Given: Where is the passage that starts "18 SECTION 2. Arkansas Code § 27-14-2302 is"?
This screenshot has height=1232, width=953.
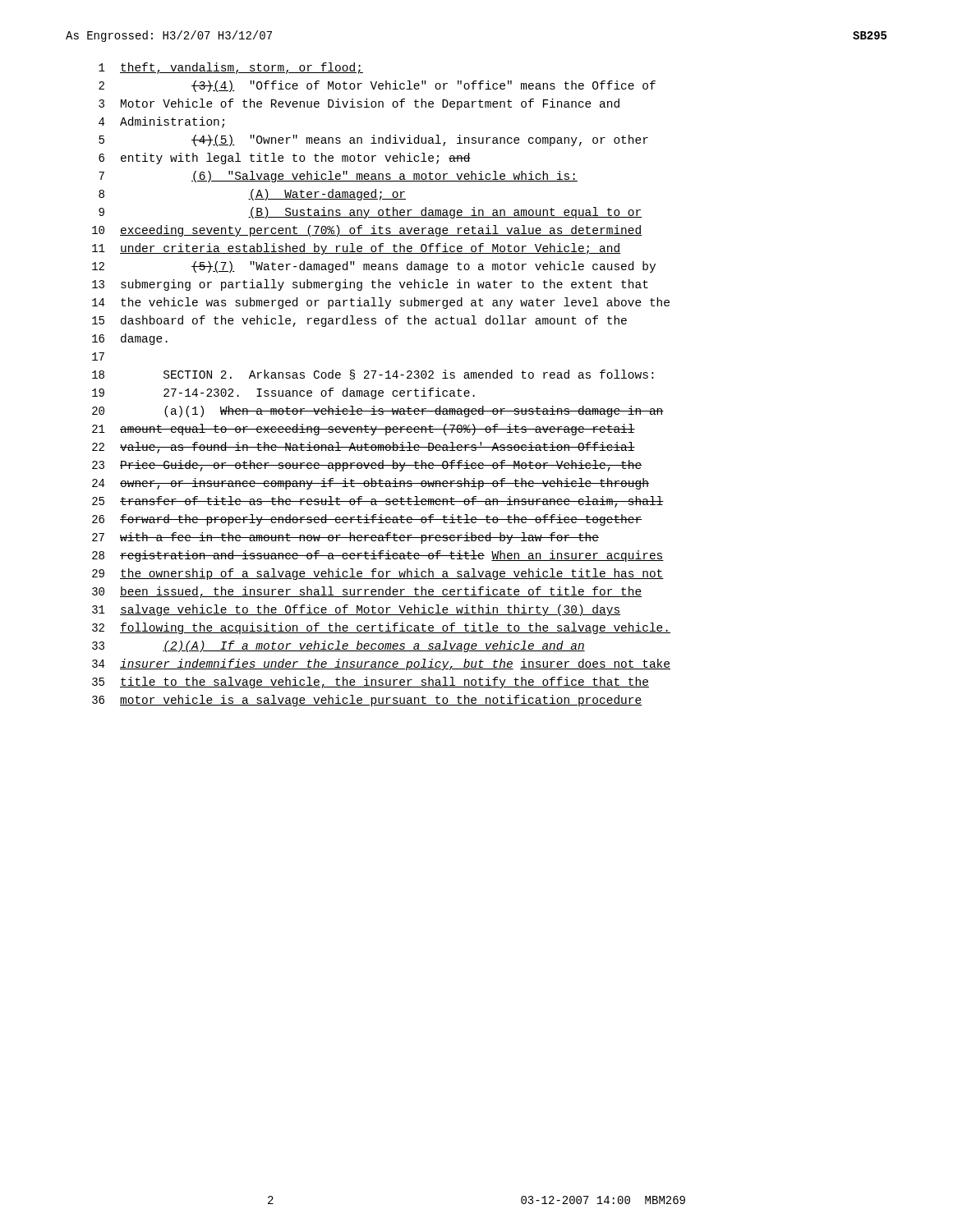Looking at the screenshot, I should [x=476, y=375].
